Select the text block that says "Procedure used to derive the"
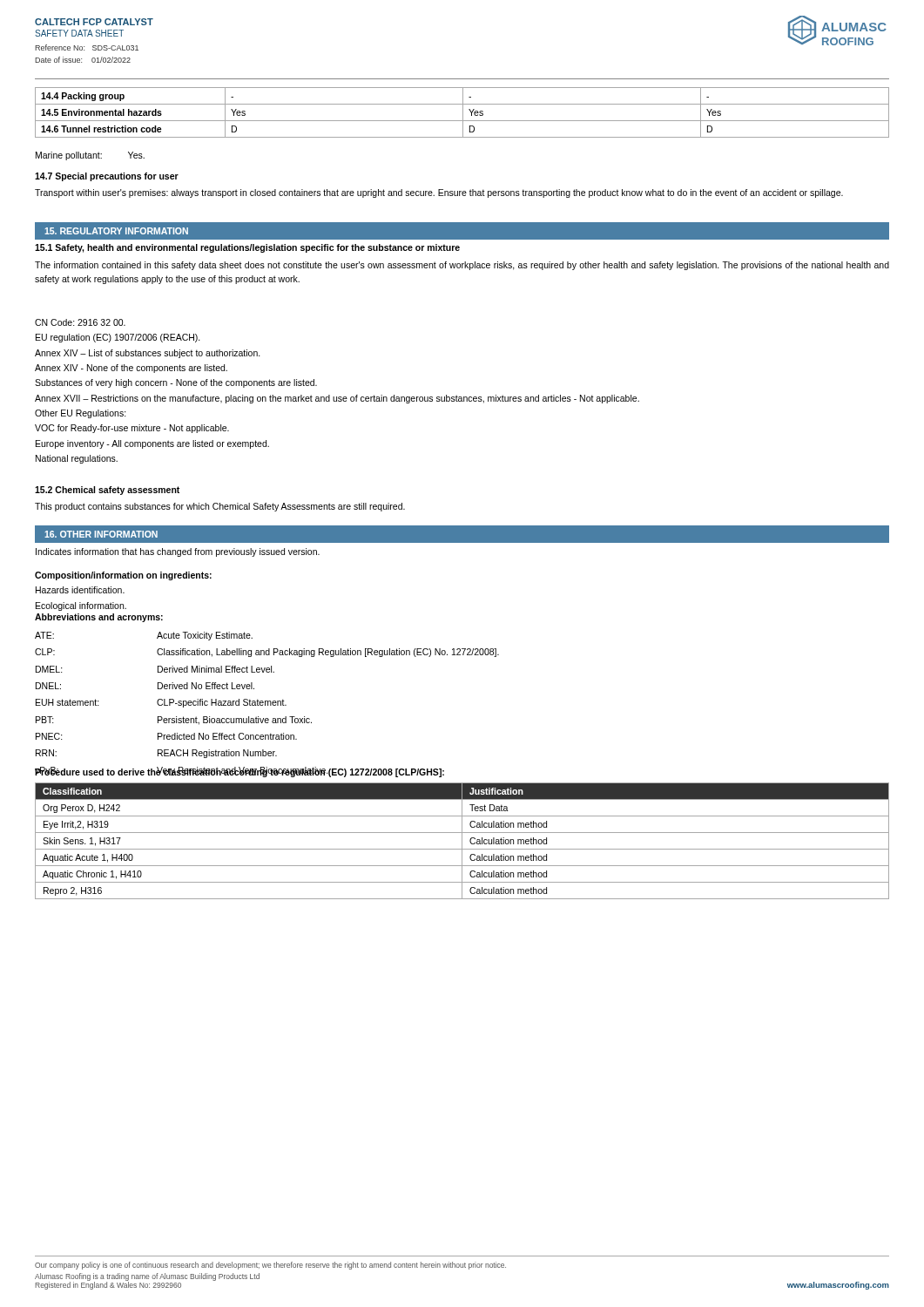 pos(240,772)
